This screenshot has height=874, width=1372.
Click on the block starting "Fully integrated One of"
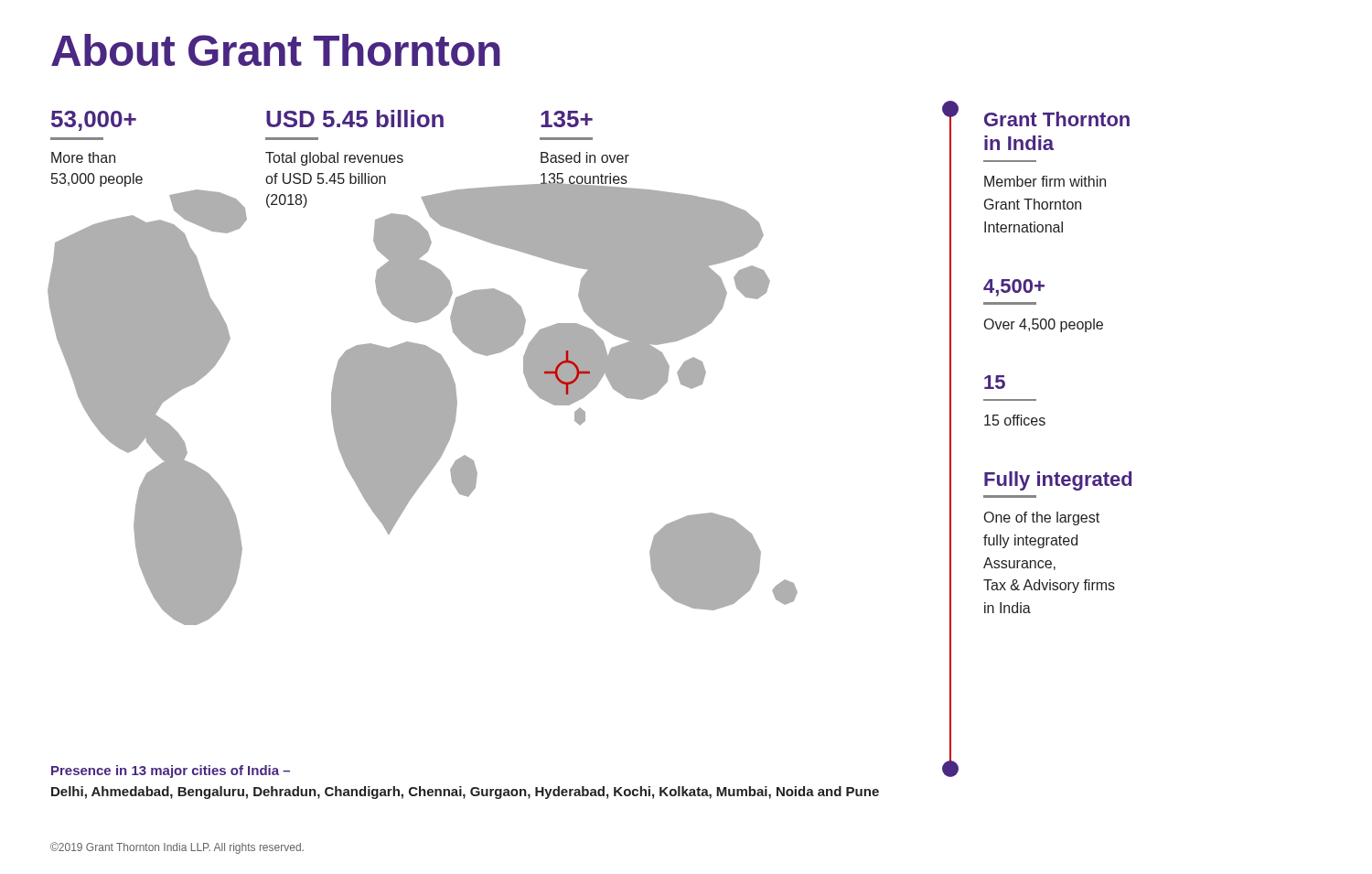[1058, 481]
